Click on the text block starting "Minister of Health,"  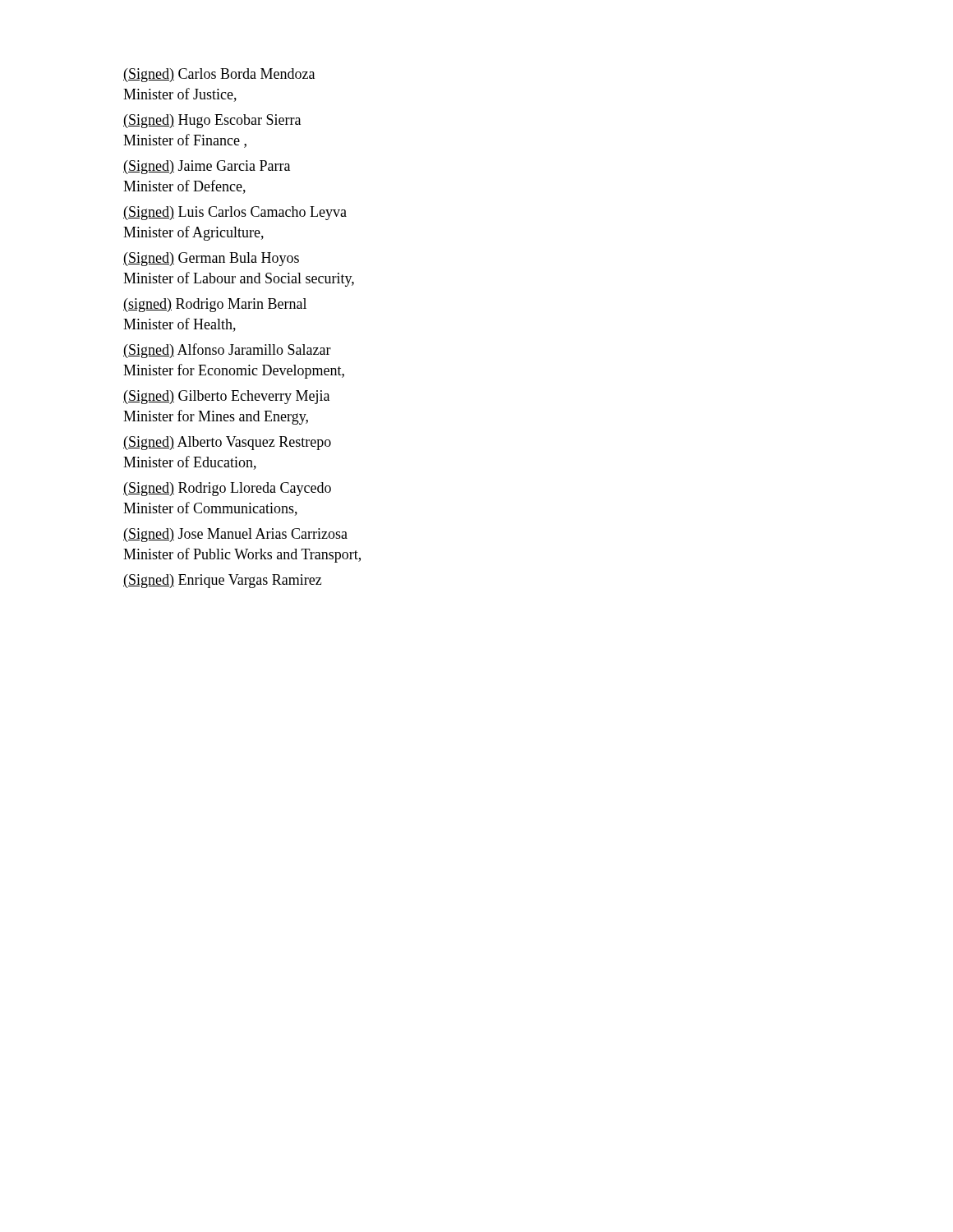[180, 324]
